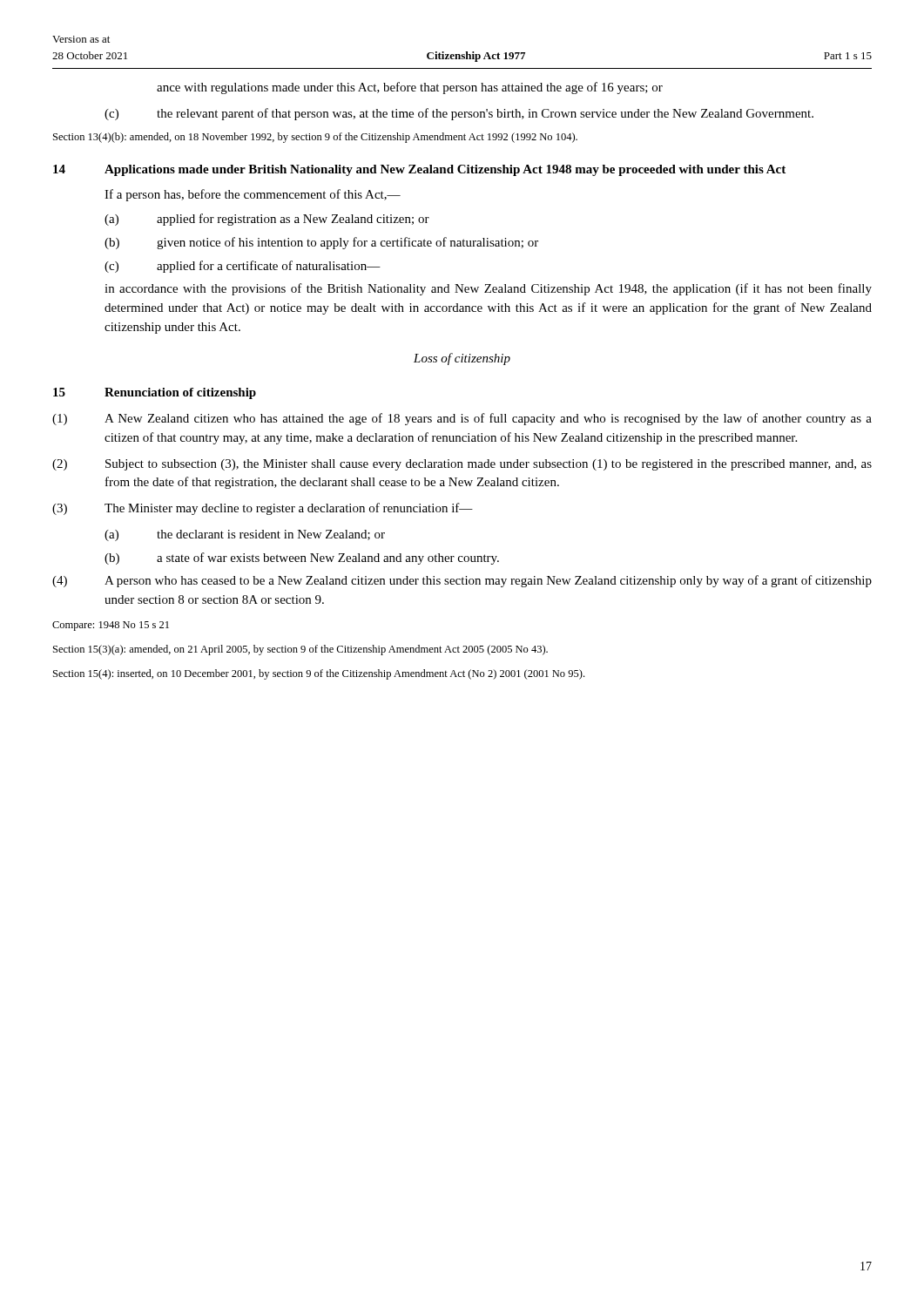Select the text block that reads "(2) Subject to subsection (3),"
Viewport: 924px width, 1307px height.
coord(462,474)
